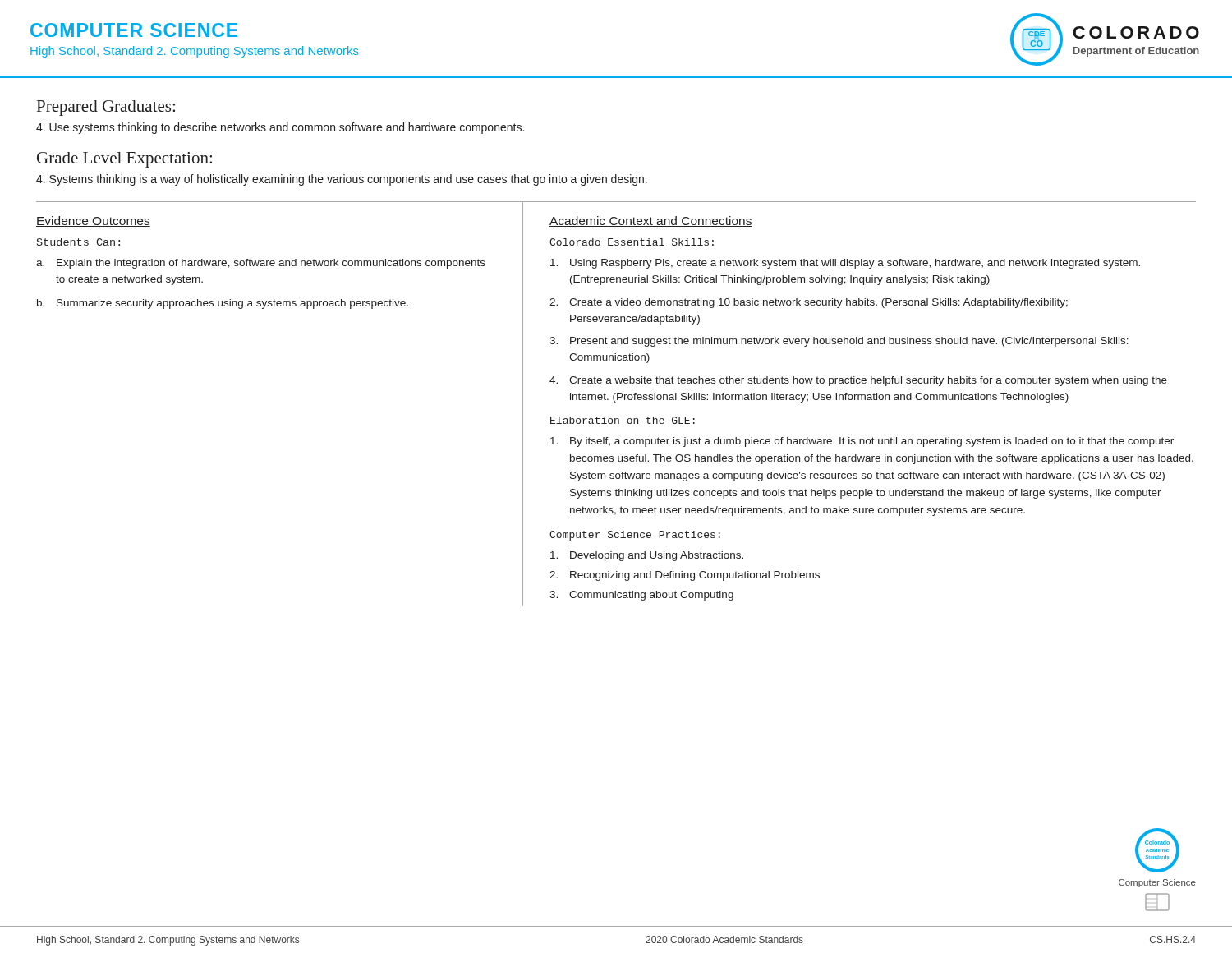This screenshot has width=1232, height=953.
Task: Locate the text "Elaboration on the GLE:"
Action: [623, 421]
